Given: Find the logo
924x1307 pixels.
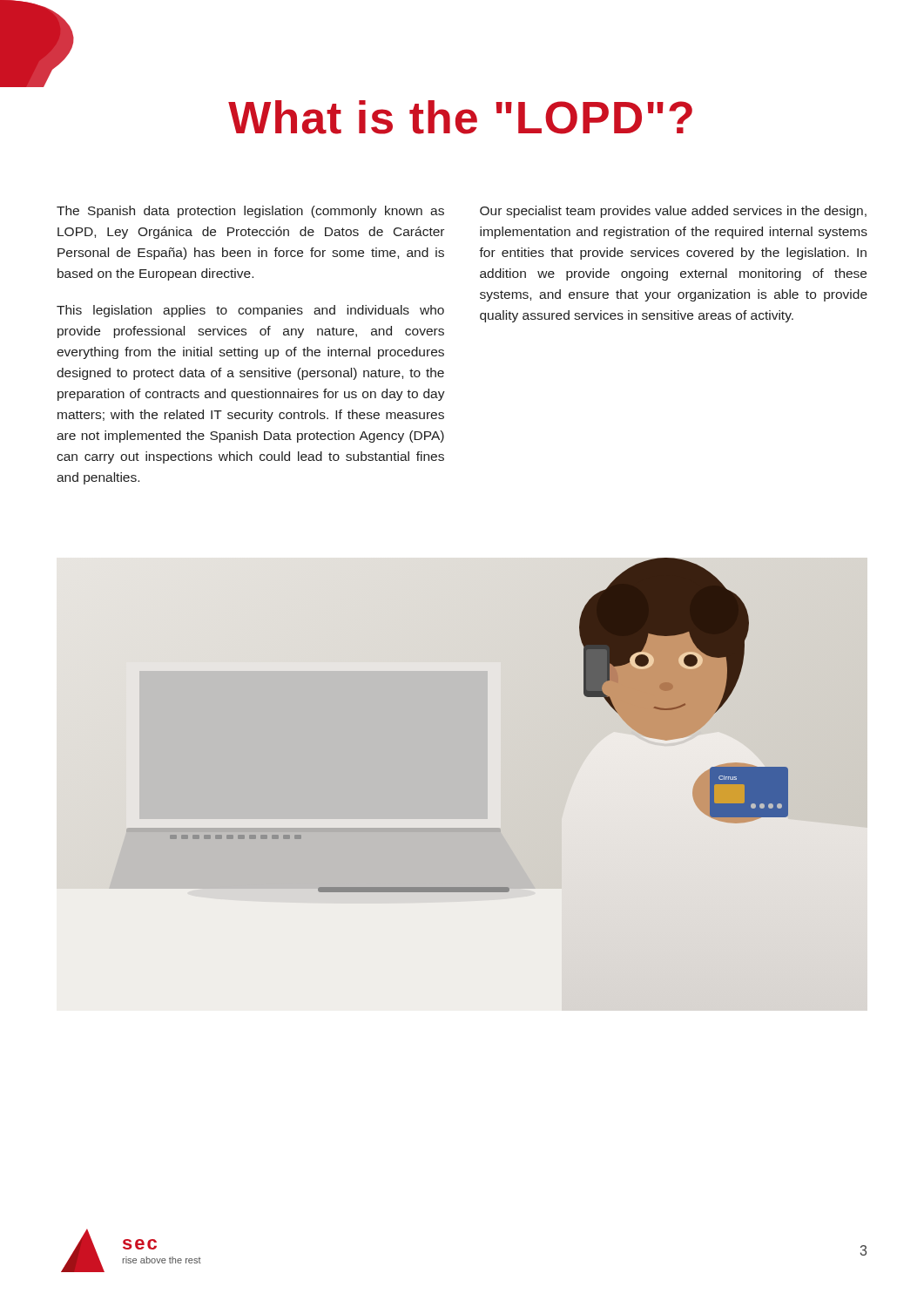Looking at the screenshot, I should click(129, 1248).
